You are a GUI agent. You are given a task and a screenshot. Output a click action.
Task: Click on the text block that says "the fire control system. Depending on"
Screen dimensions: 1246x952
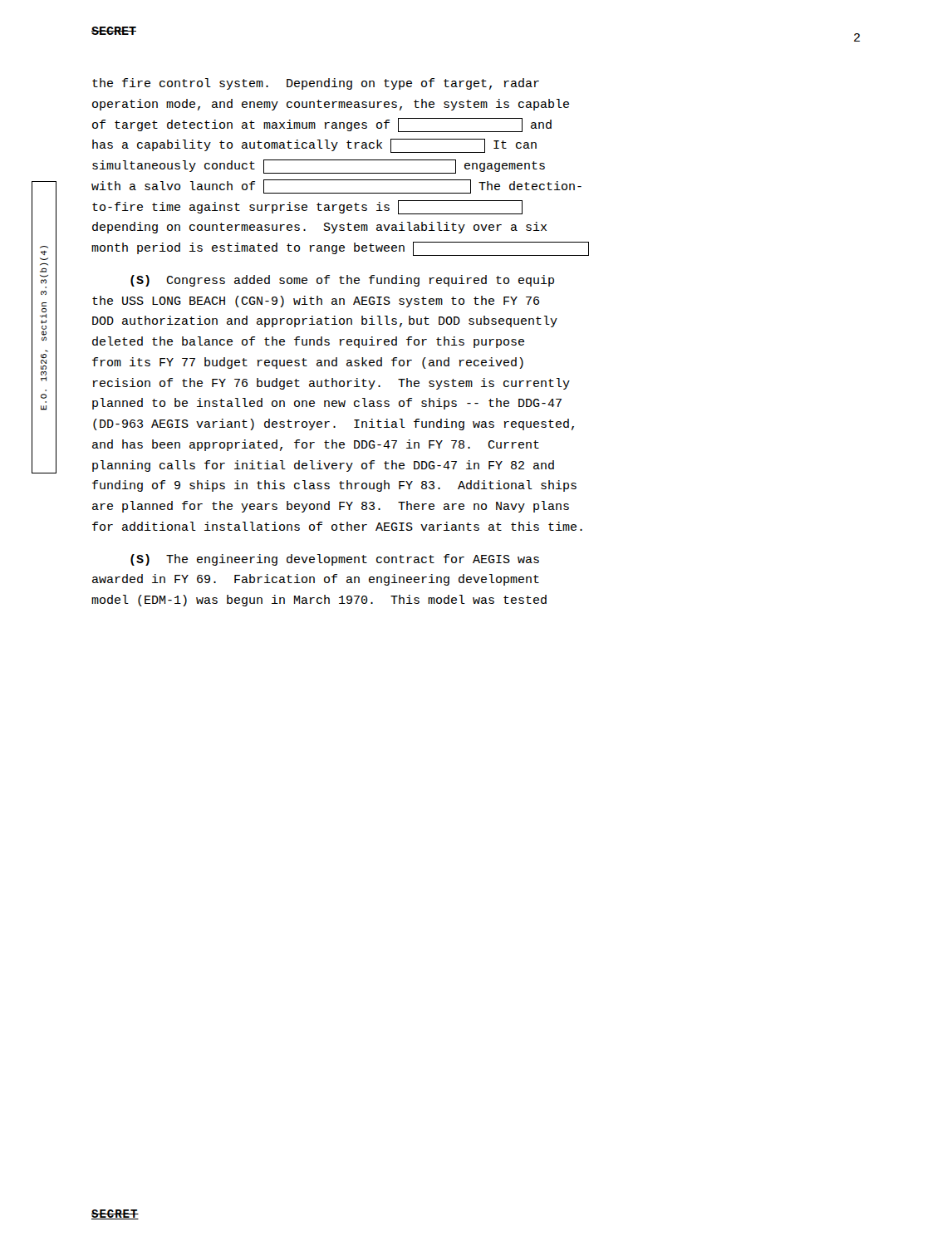point(340,167)
